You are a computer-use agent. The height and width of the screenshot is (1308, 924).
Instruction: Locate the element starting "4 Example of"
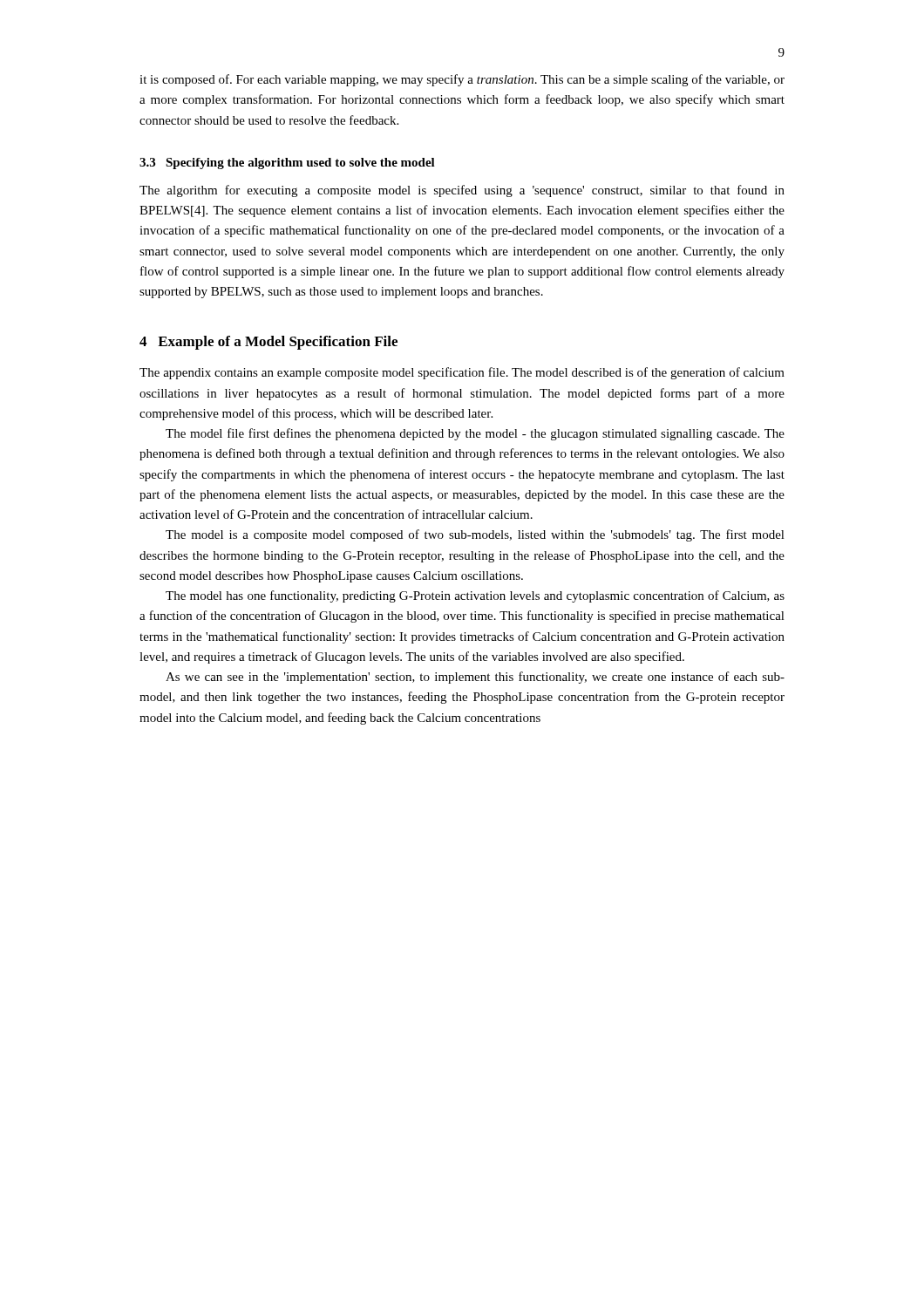(269, 342)
